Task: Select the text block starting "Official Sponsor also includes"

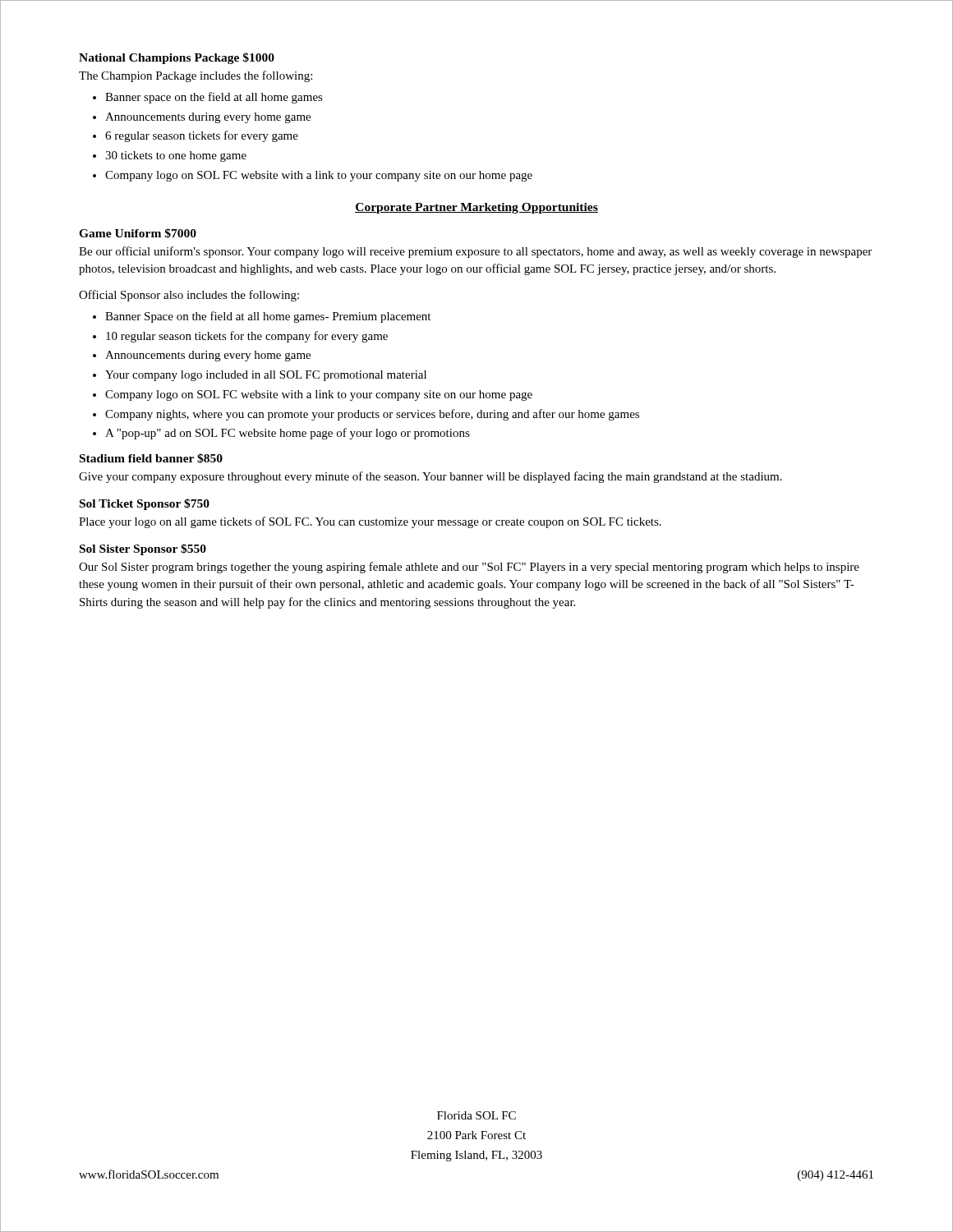Action: click(x=190, y=295)
